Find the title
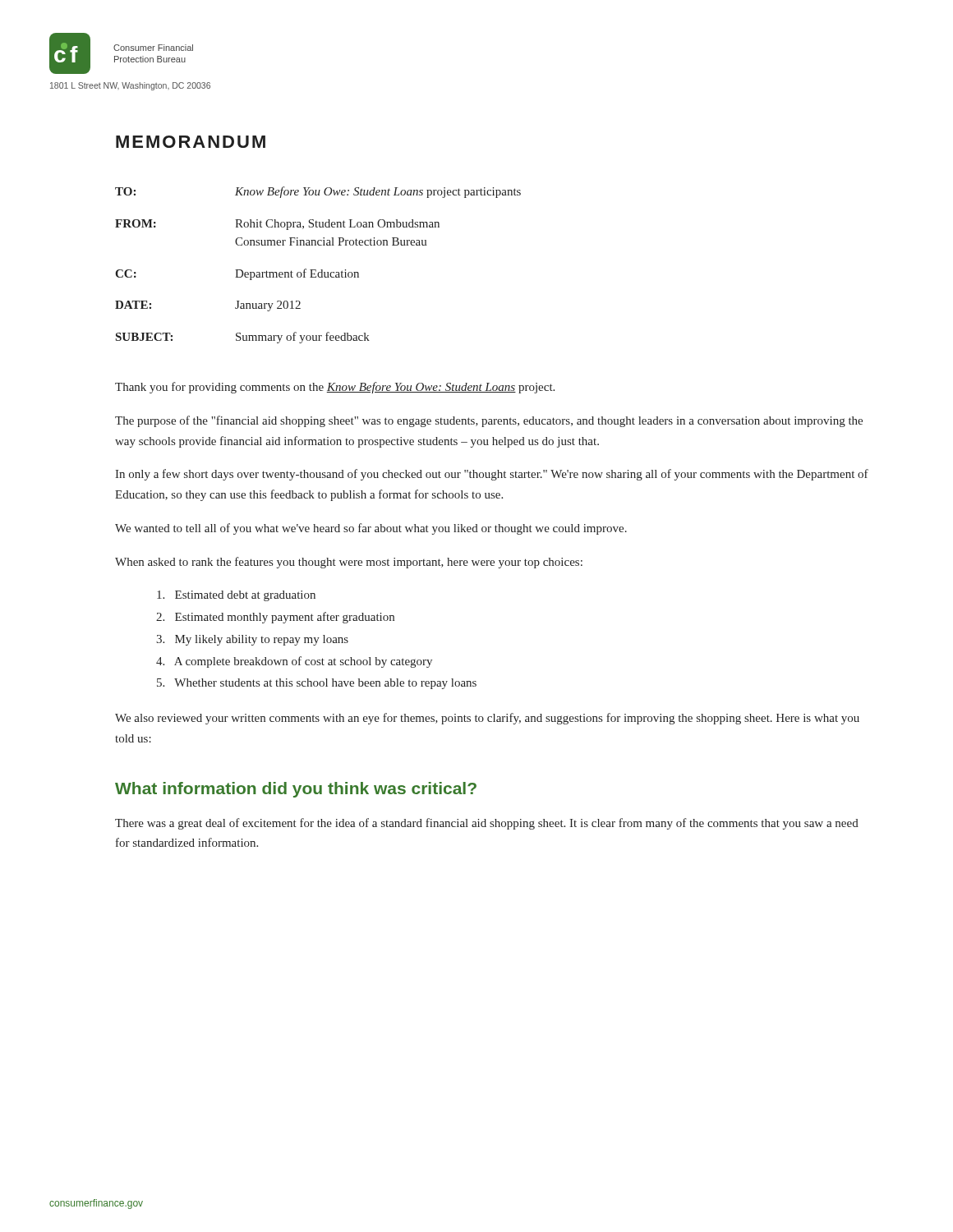This screenshot has height=1232, width=953. tap(192, 142)
